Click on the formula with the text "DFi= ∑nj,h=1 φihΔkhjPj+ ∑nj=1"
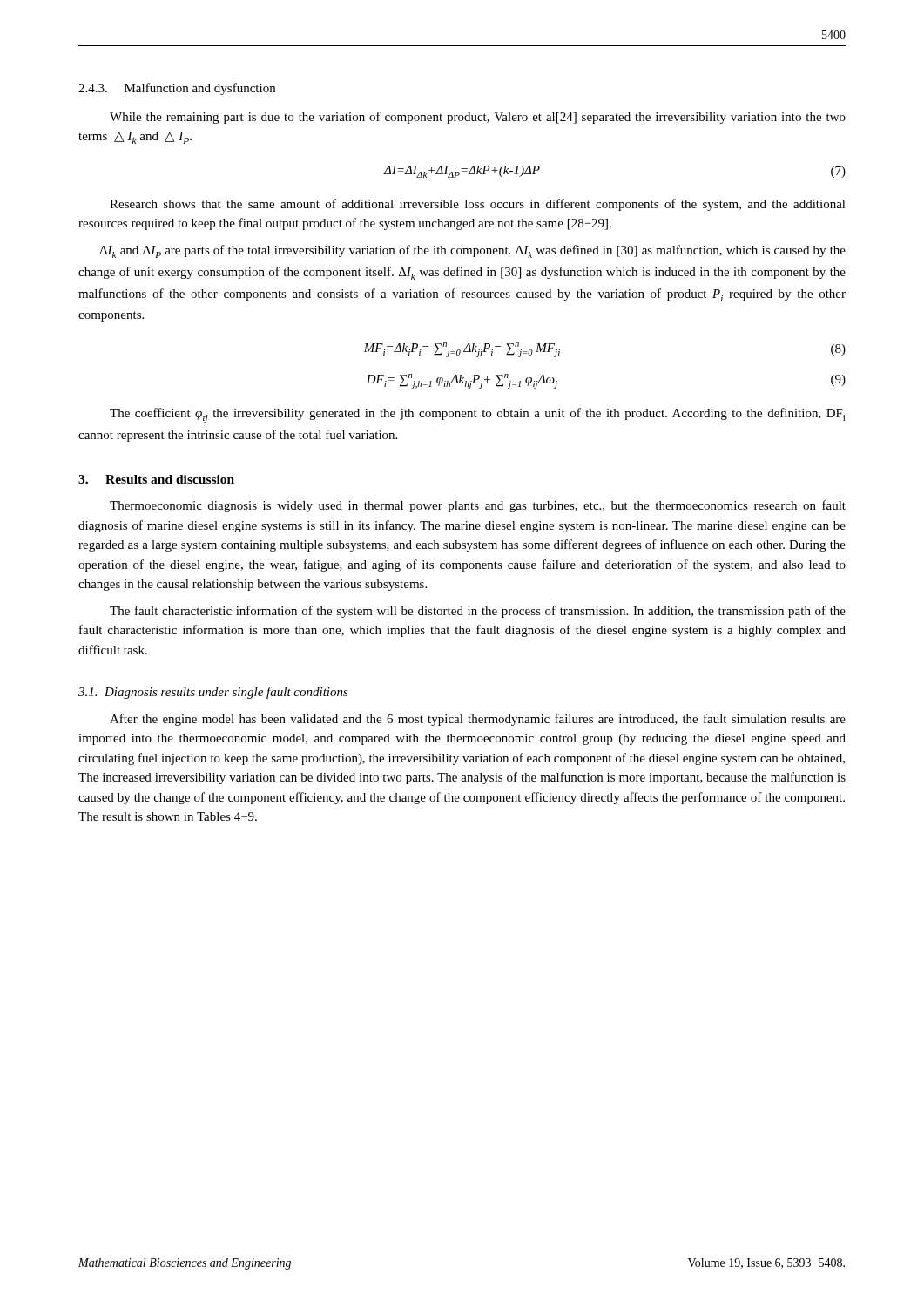The image size is (924, 1307). point(471,381)
